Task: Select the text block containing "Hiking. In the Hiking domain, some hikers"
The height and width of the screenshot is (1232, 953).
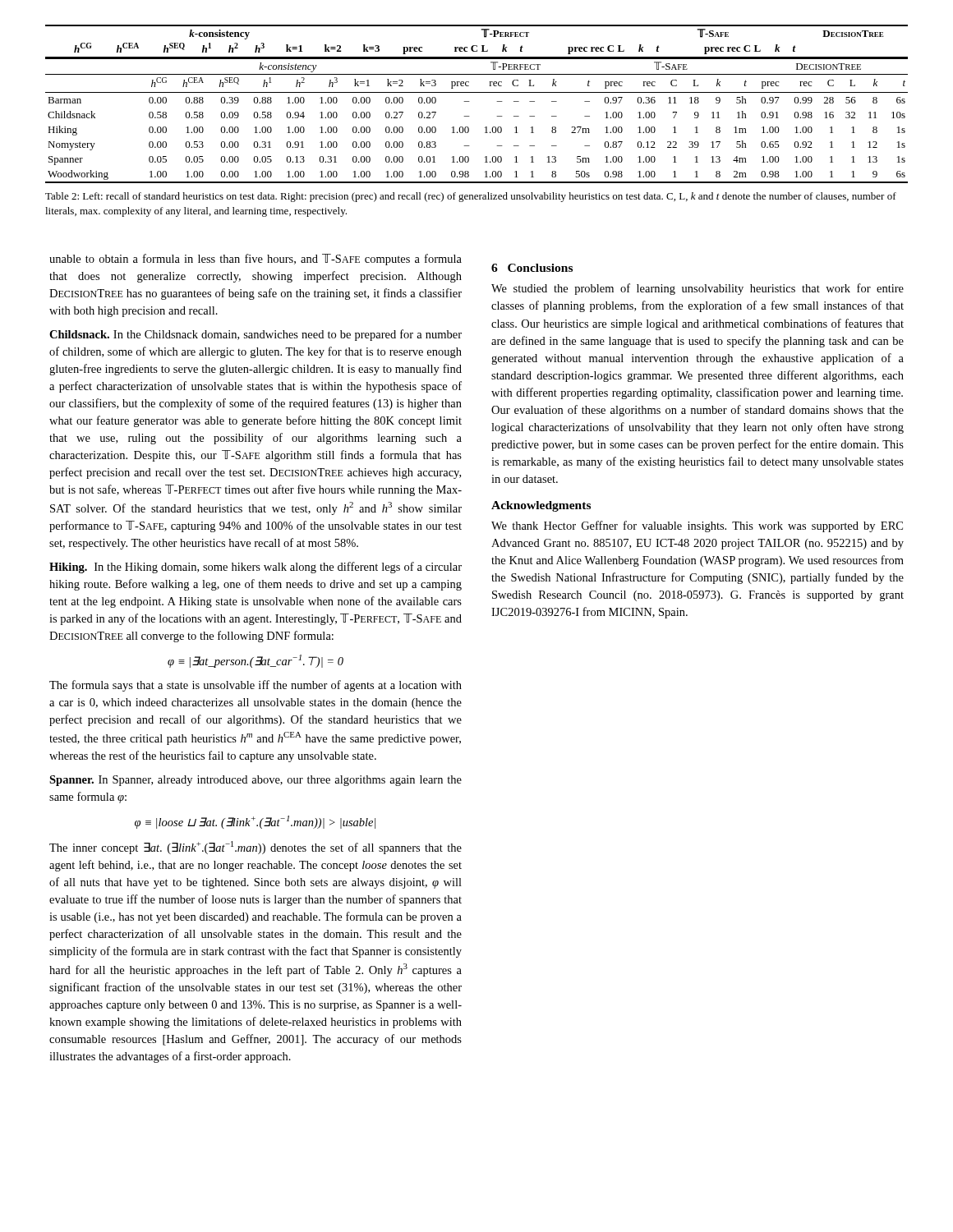Action: tap(255, 601)
